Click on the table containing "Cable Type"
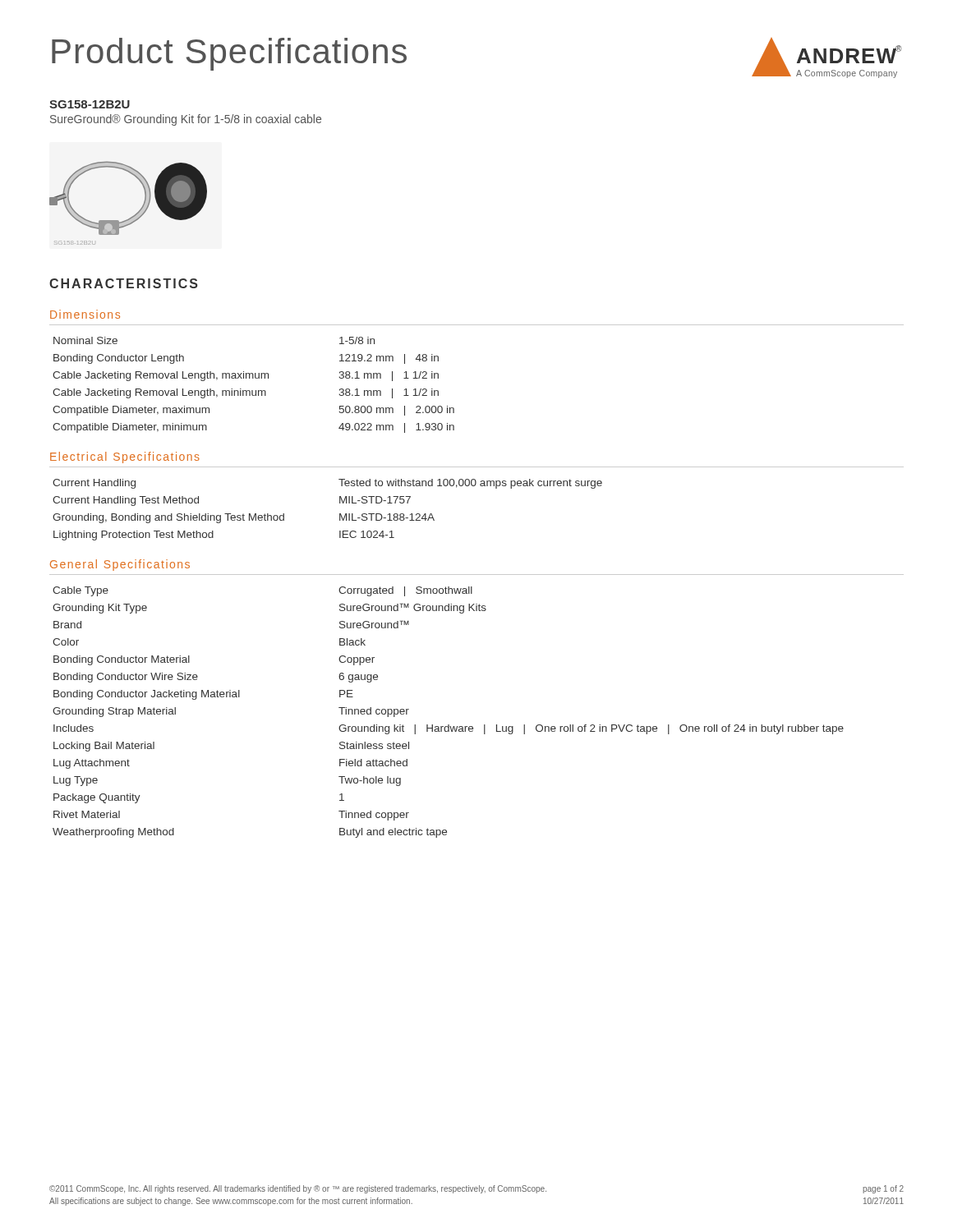Screen dimensions: 1232x953 (x=476, y=711)
